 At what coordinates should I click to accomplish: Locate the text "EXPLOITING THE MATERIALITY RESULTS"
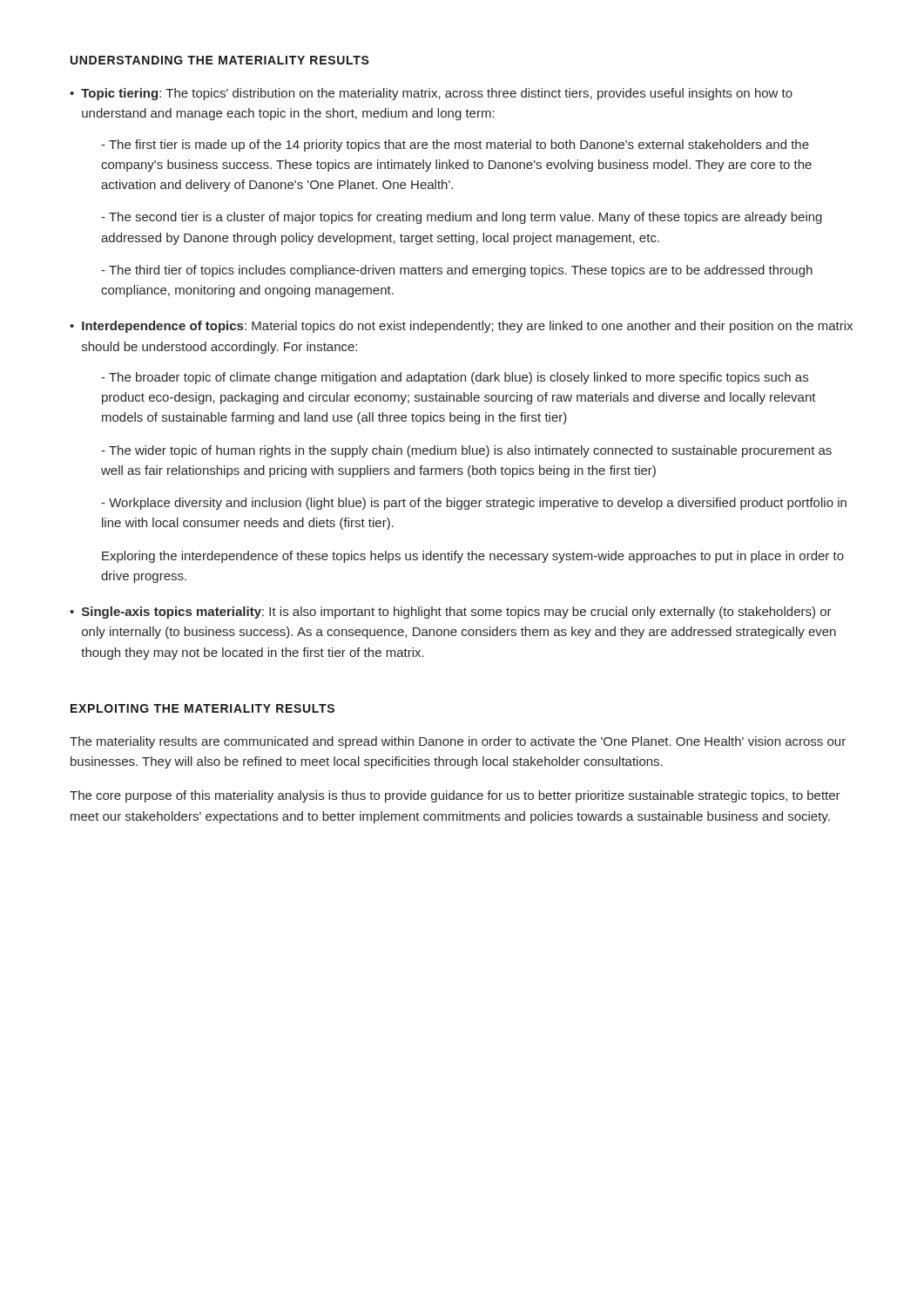coord(203,708)
